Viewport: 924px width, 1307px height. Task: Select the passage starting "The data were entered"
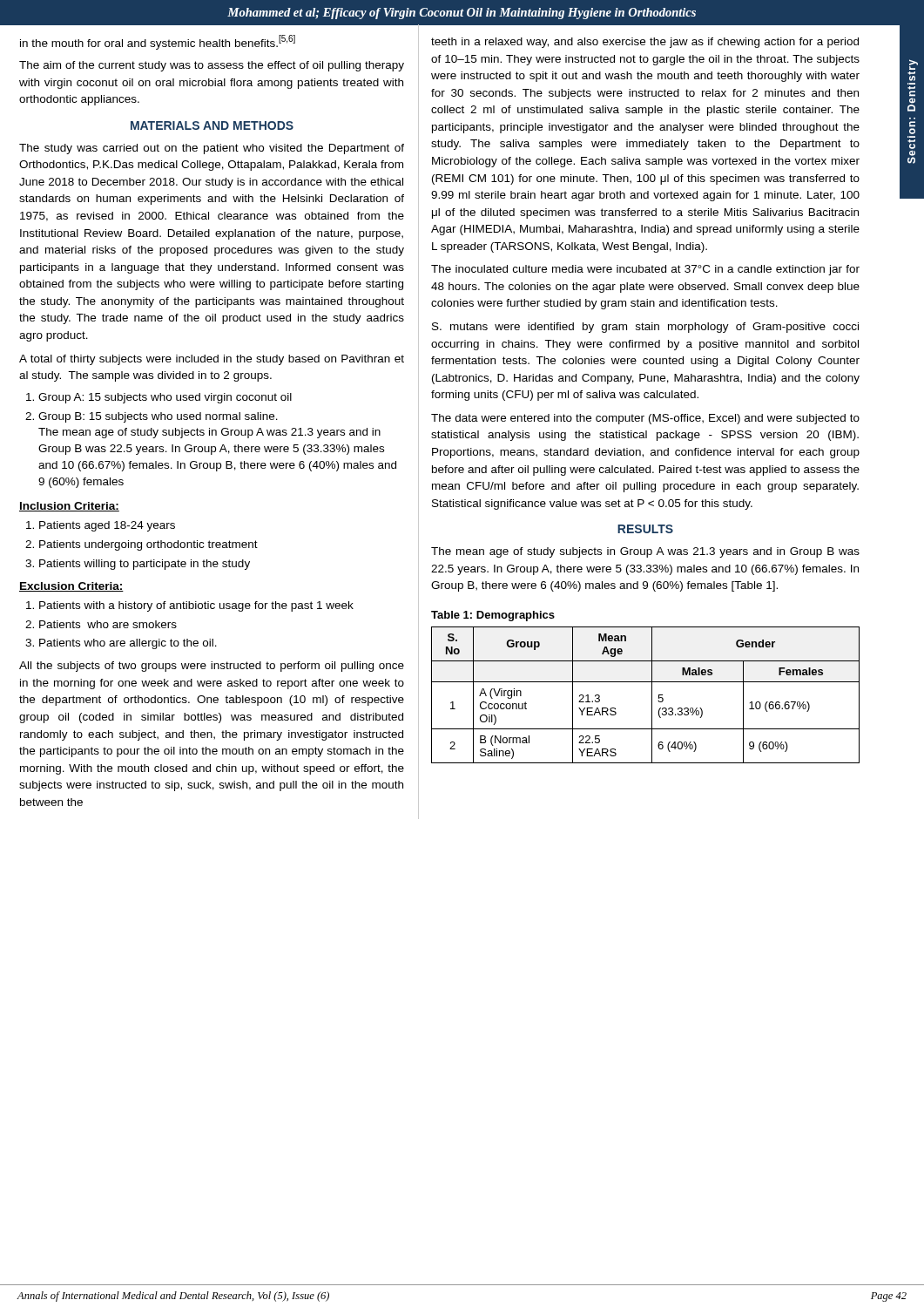pos(645,460)
